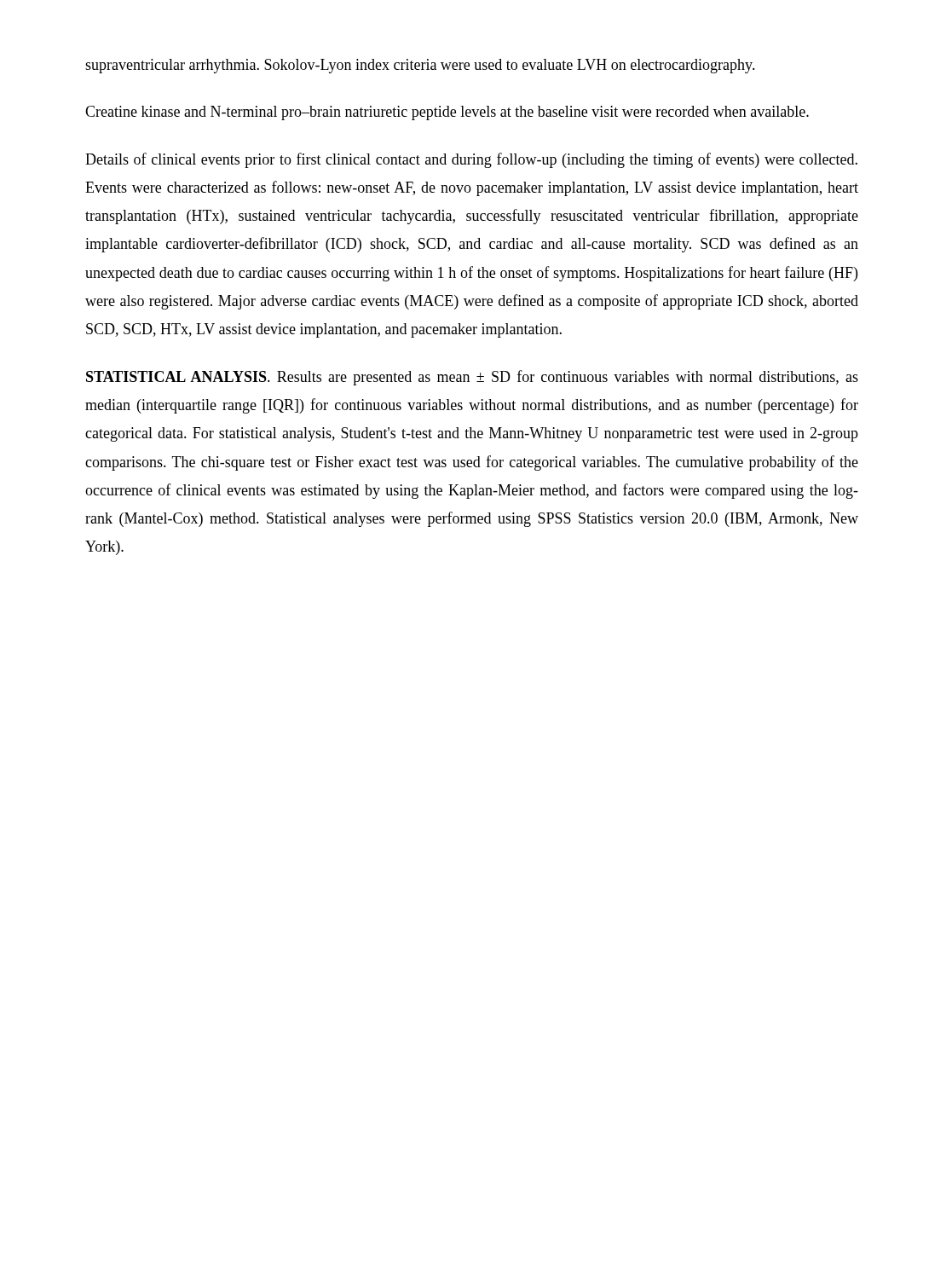Viewport: 952px width, 1279px height.
Task: Click on the passage starting "Creatine kinase and N-terminal pro–brain natriuretic peptide levels"
Action: point(447,112)
